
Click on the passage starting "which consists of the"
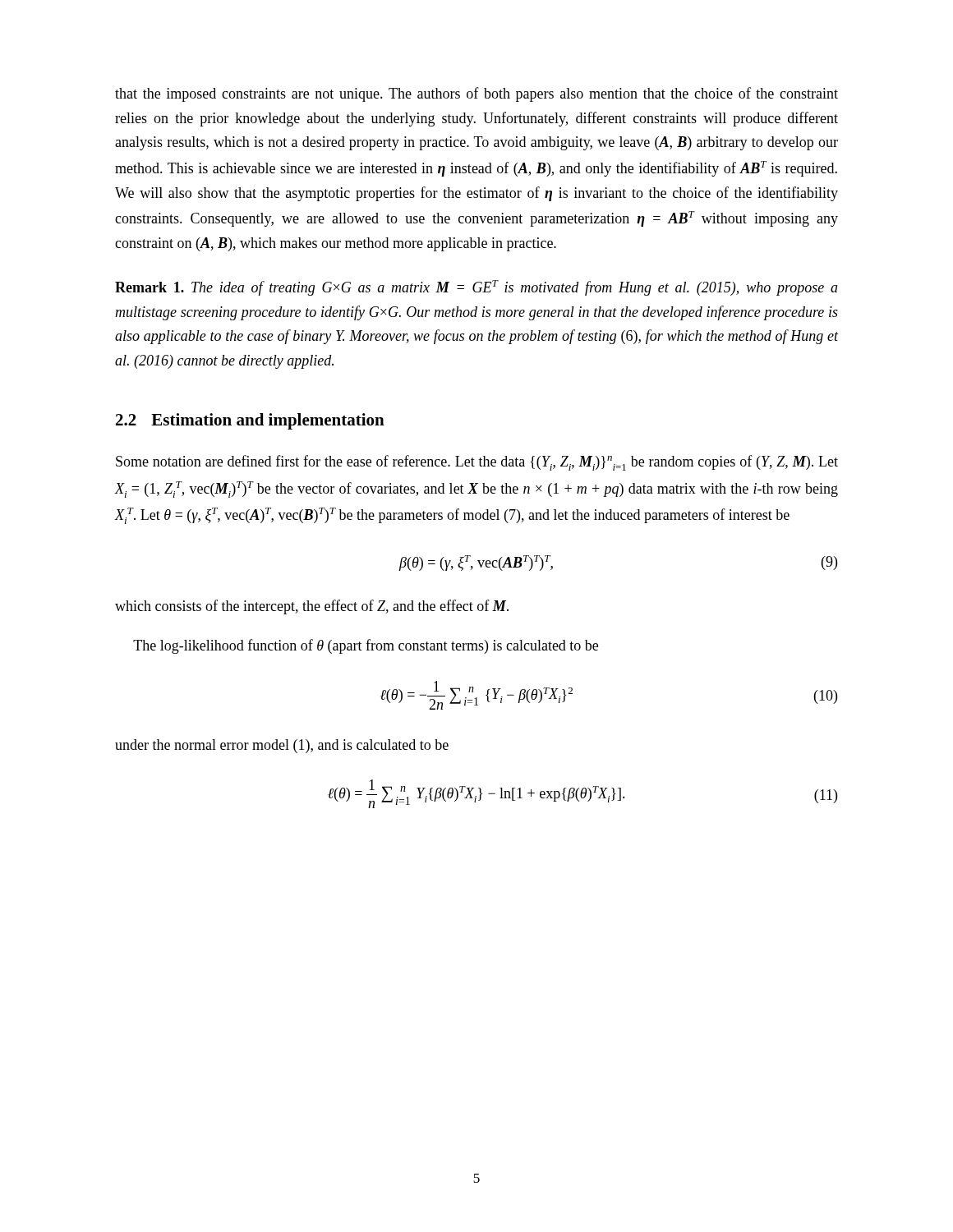[x=312, y=606]
